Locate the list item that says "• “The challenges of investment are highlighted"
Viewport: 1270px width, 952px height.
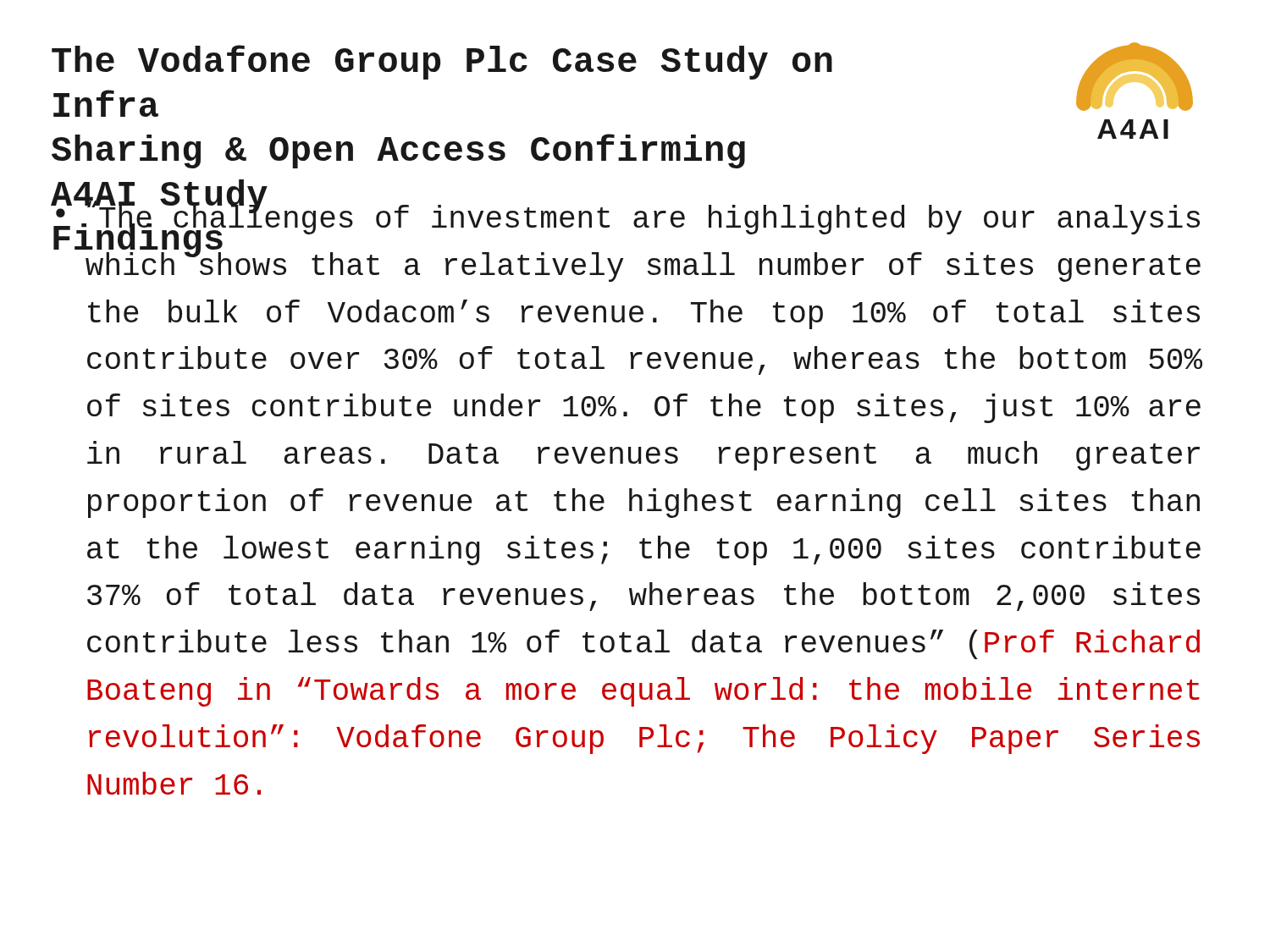(627, 502)
